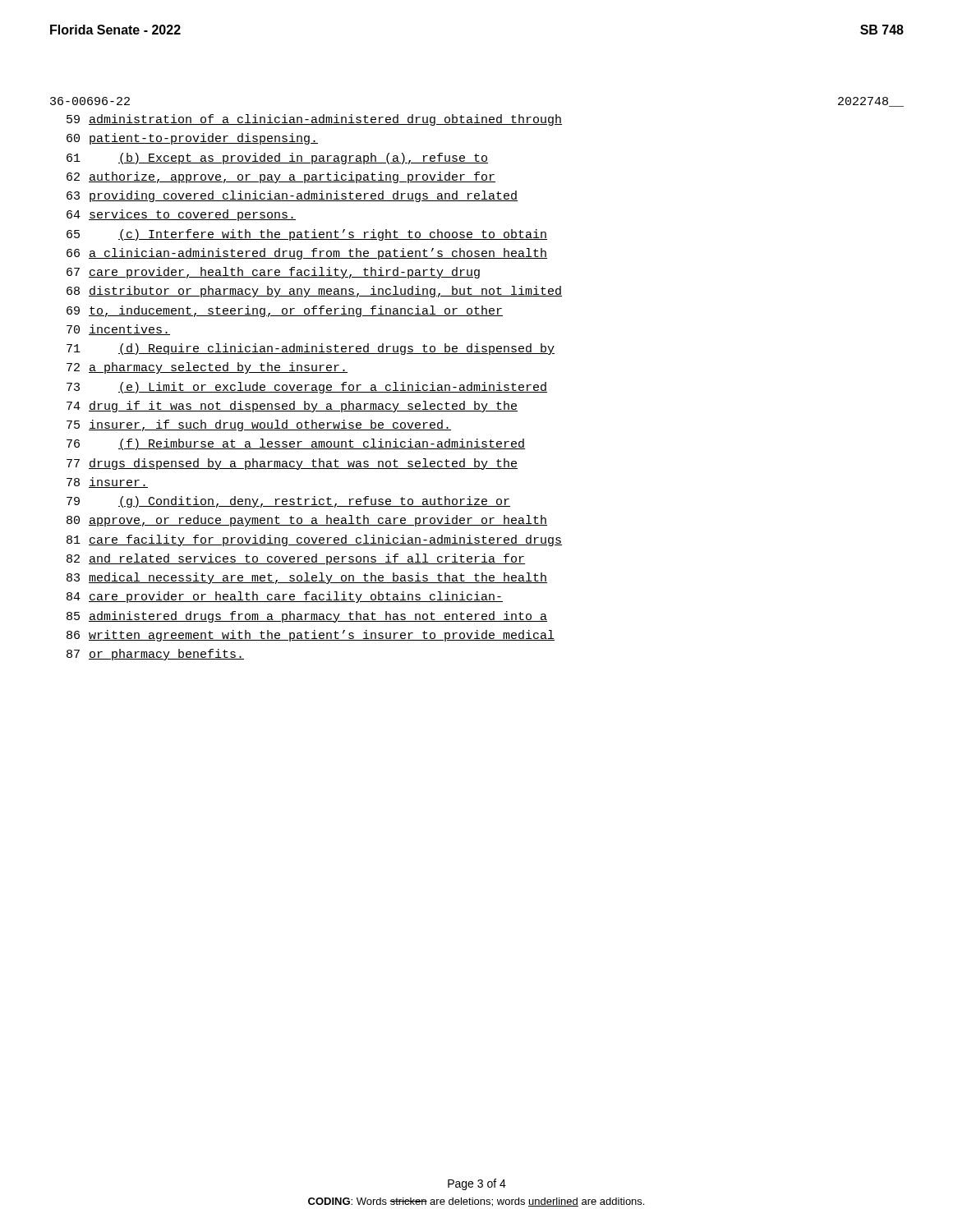Navigate to the text block starting "81 care facility"
This screenshot has height=1232, width=953.
click(x=476, y=541)
